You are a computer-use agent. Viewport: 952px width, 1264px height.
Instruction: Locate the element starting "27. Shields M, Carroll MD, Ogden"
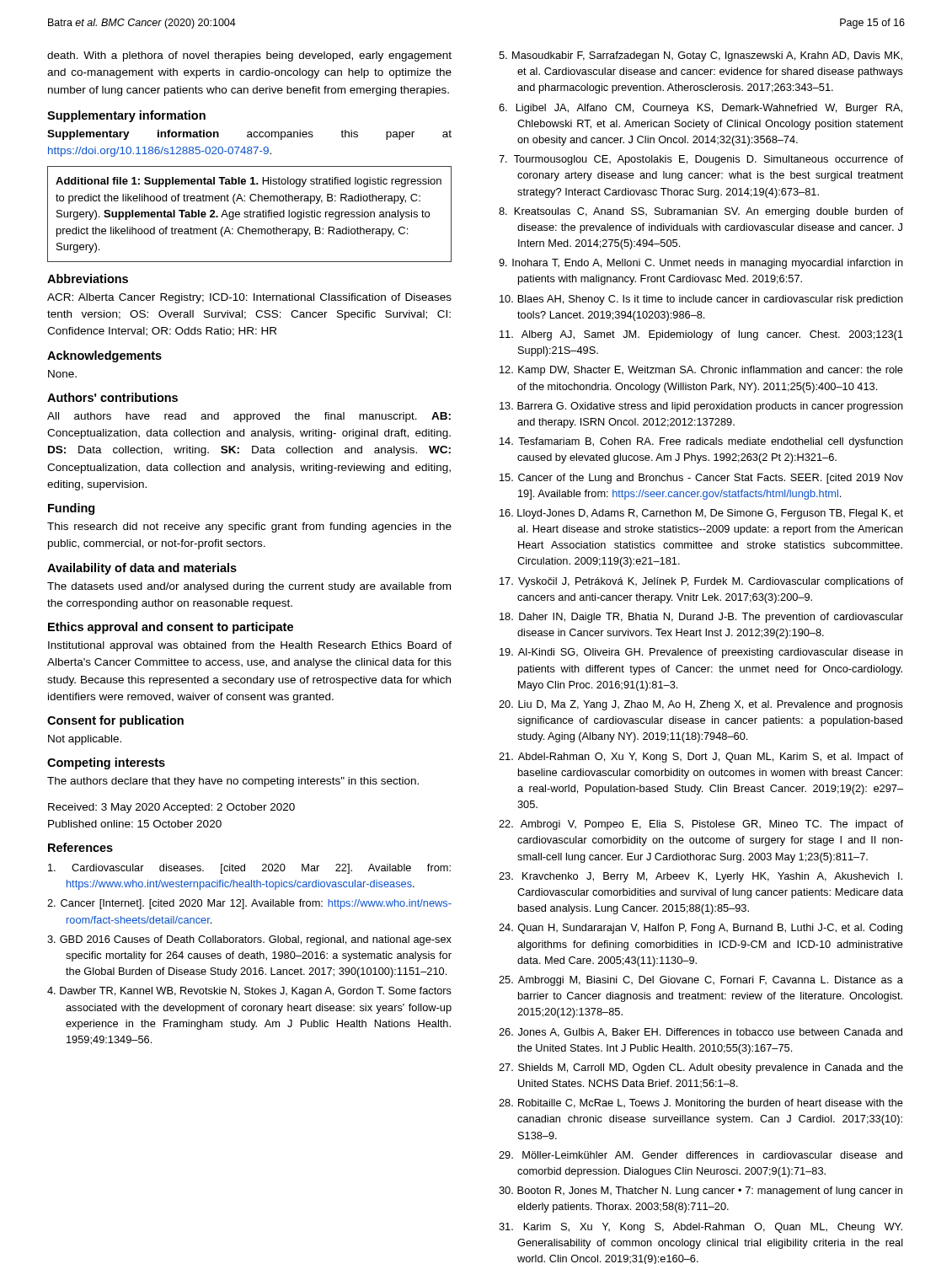(701, 1075)
